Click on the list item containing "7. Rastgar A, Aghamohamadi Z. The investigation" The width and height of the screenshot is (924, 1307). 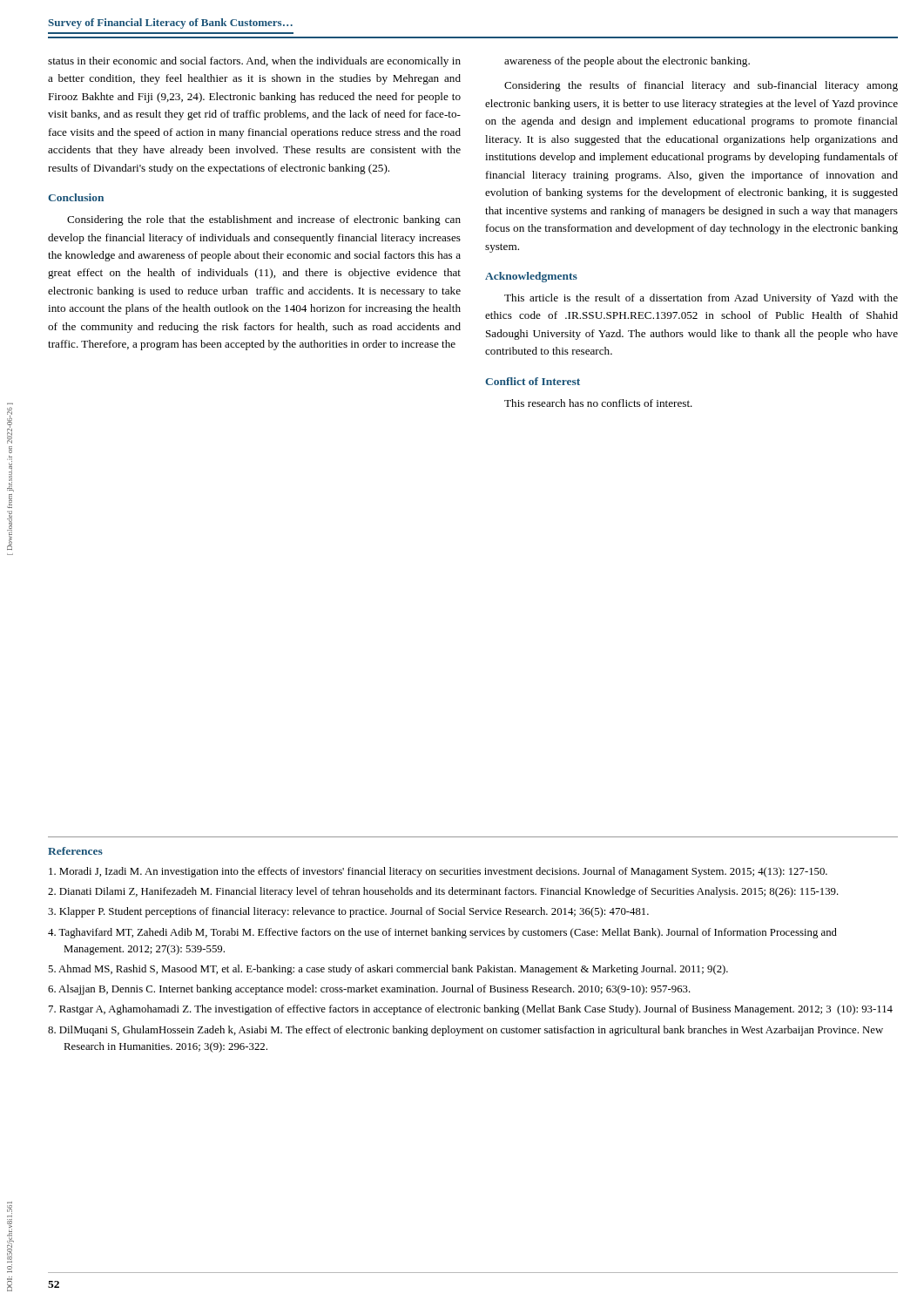pyautogui.click(x=470, y=1009)
